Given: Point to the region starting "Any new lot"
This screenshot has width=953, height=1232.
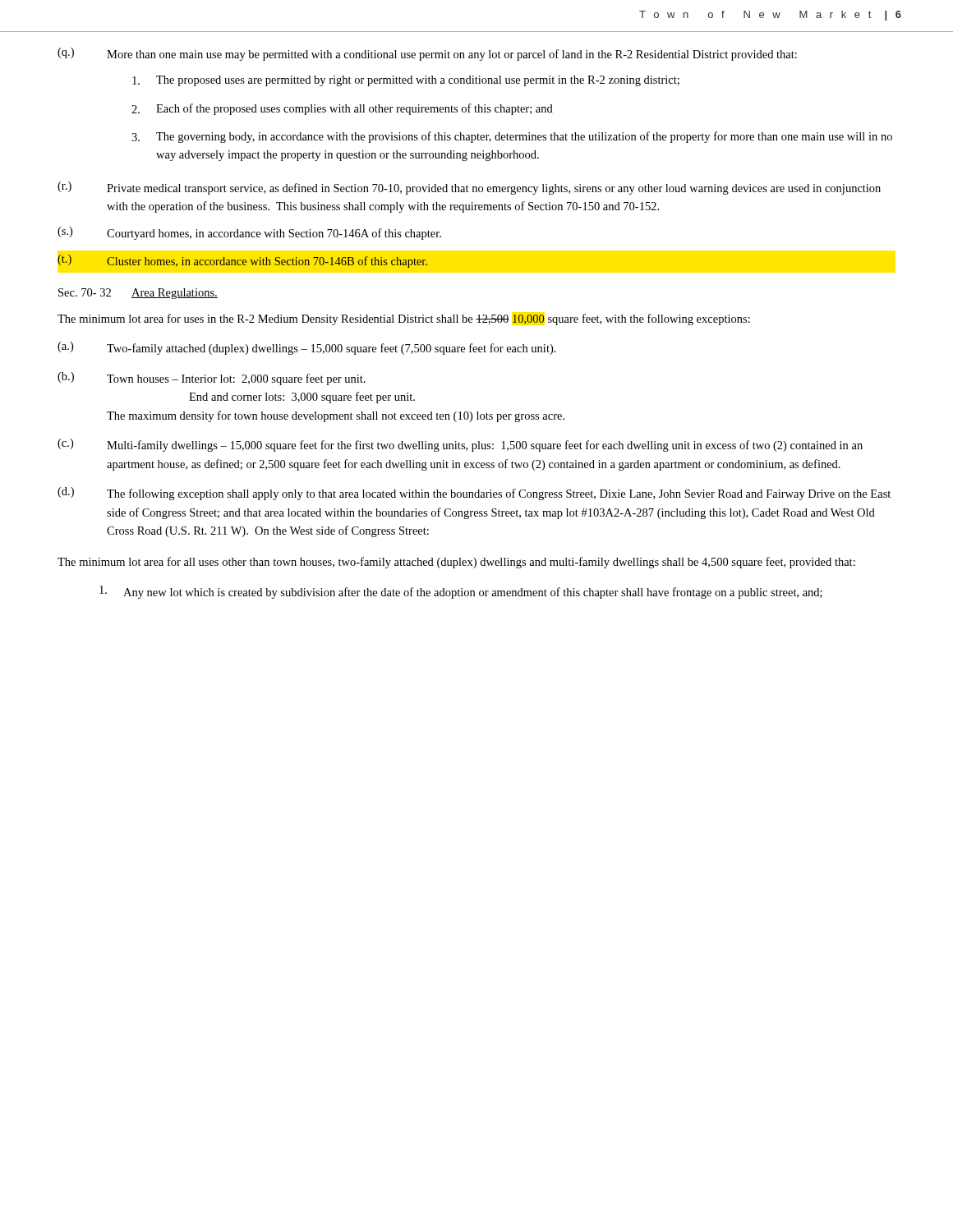Looking at the screenshot, I should [497, 592].
